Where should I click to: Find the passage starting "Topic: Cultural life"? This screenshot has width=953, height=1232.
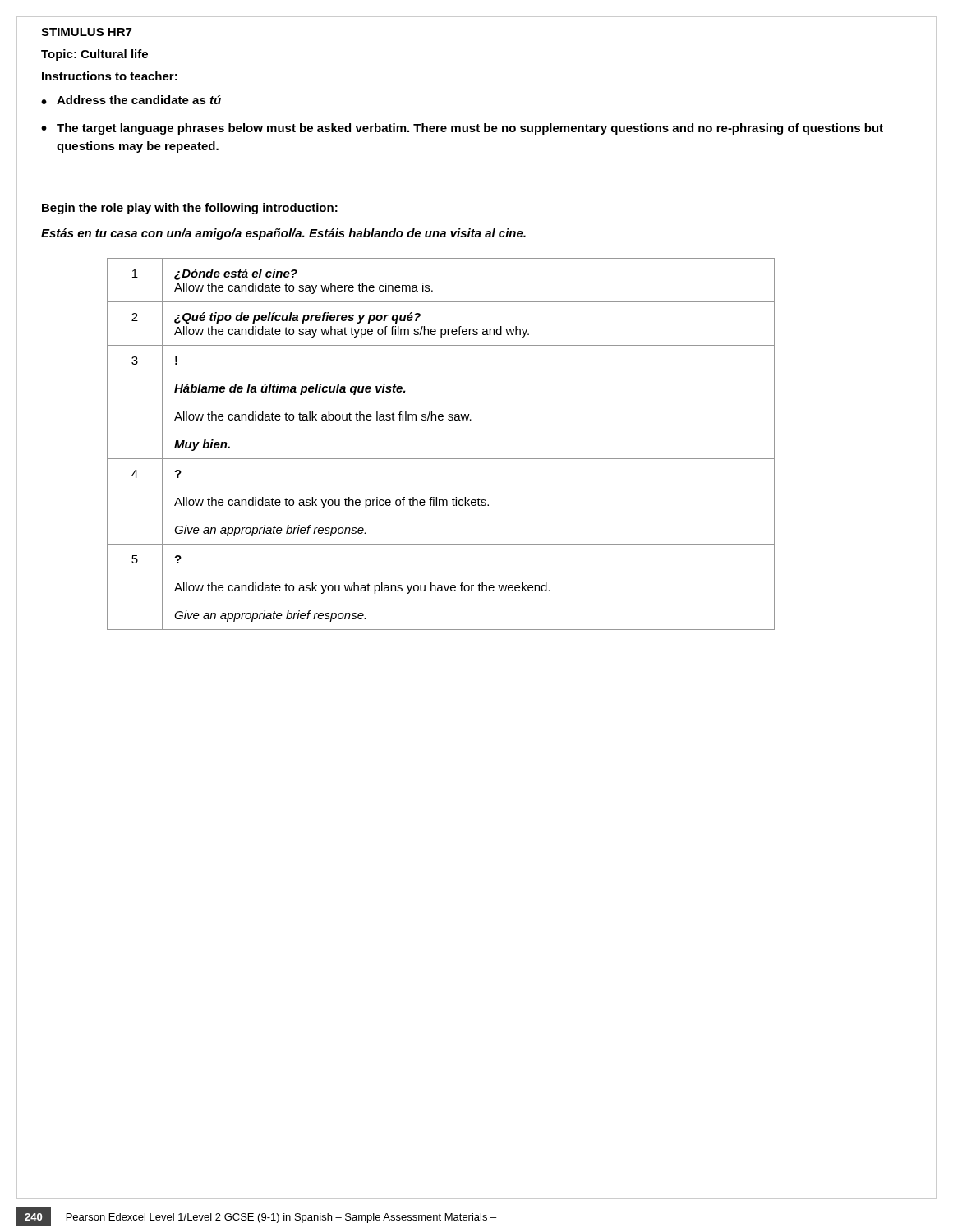pyautogui.click(x=95, y=54)
